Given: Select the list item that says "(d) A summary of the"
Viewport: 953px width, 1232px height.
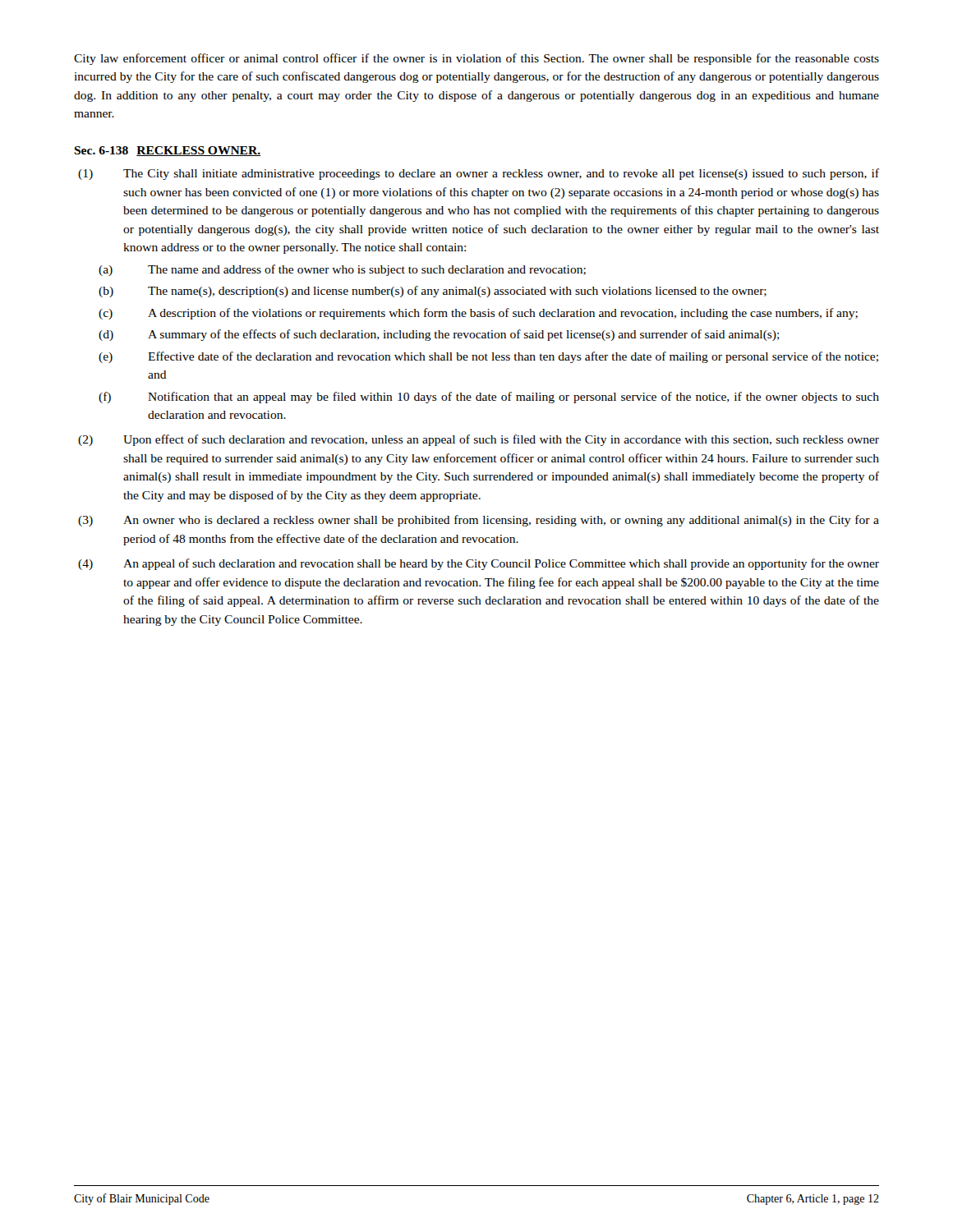Looking at the screenshot, I should click(476, 335).
